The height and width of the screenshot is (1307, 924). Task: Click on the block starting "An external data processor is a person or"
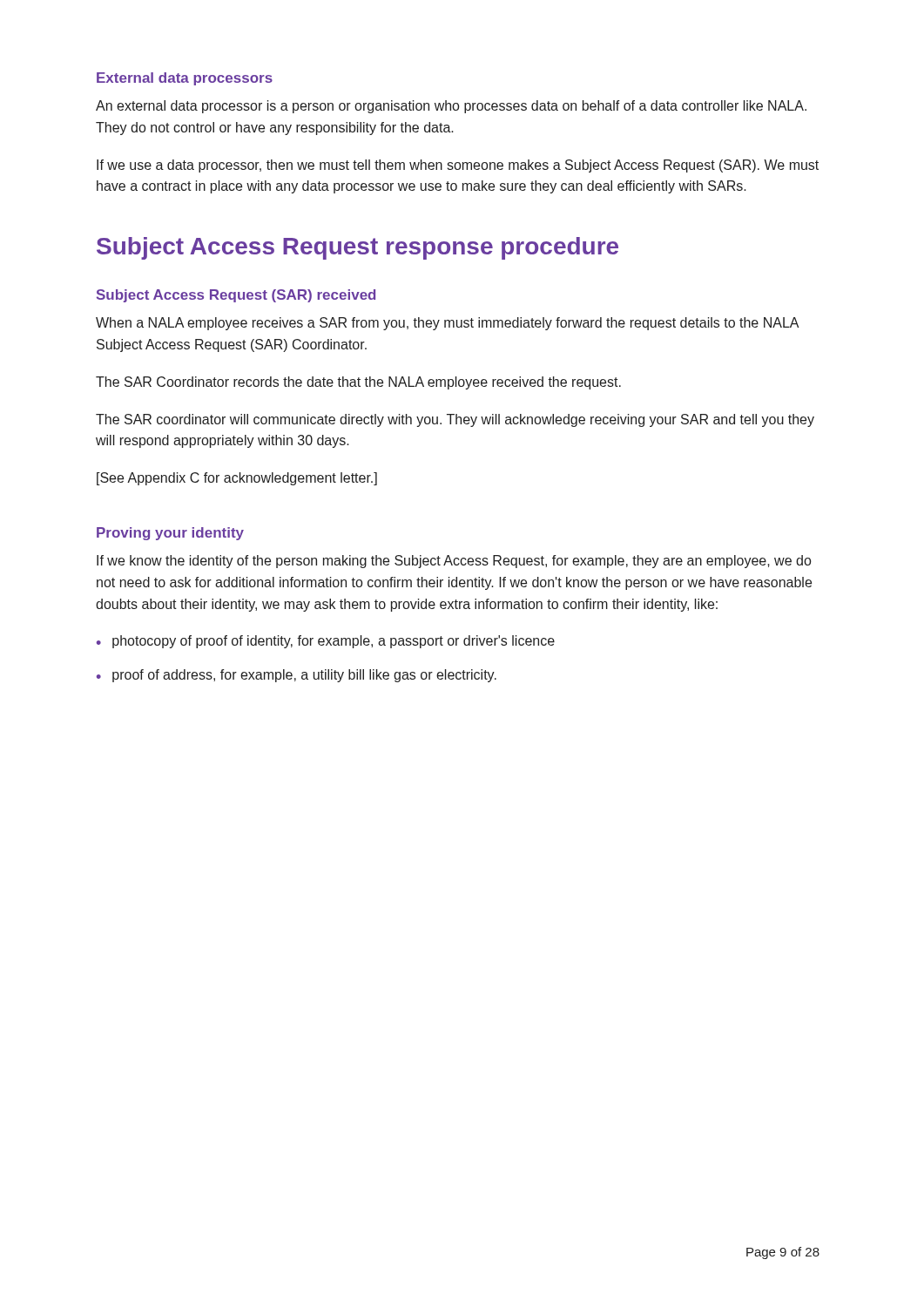(452, 117)
